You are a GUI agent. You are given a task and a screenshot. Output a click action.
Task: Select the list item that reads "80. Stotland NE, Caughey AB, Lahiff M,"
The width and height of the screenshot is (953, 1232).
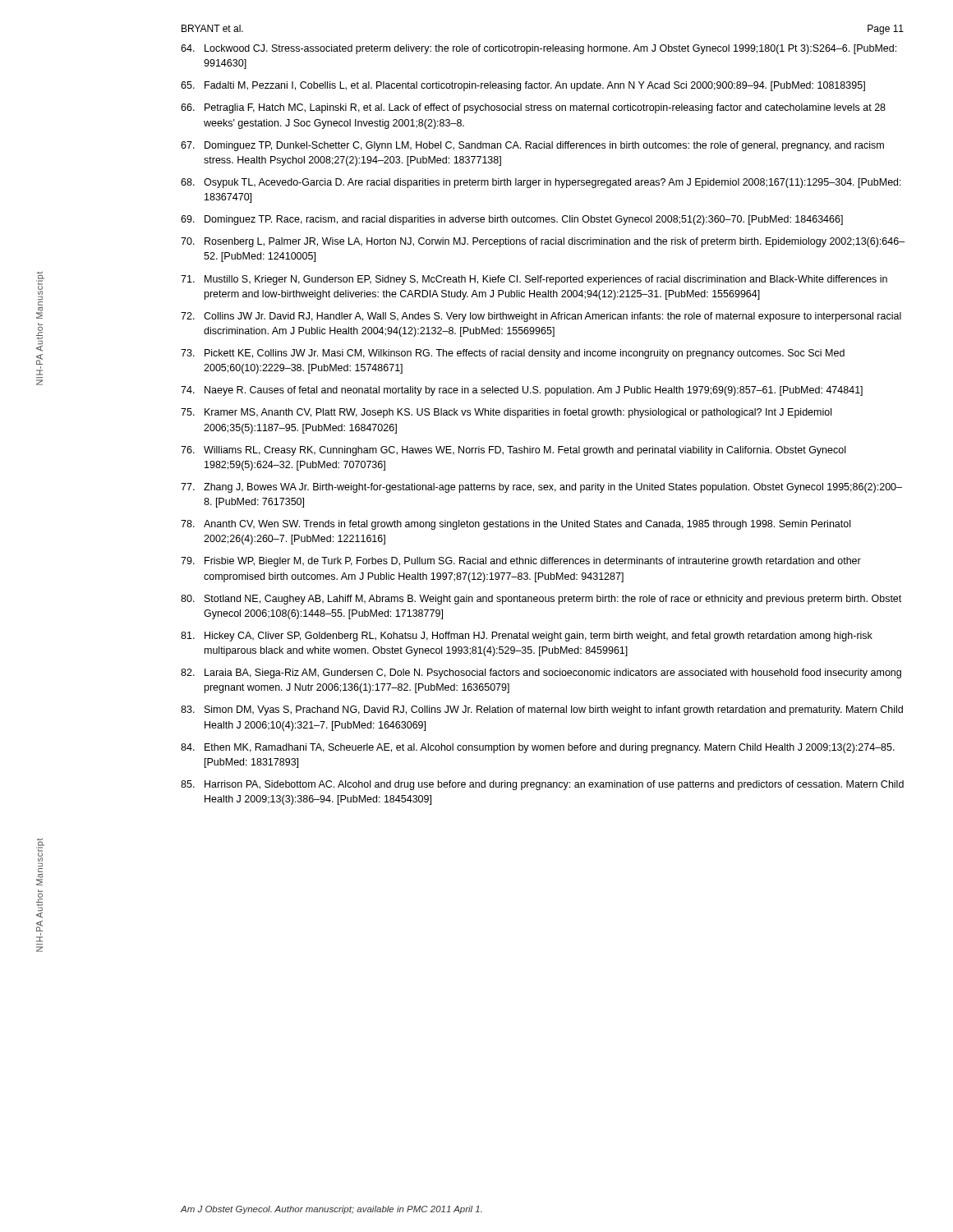544,606
